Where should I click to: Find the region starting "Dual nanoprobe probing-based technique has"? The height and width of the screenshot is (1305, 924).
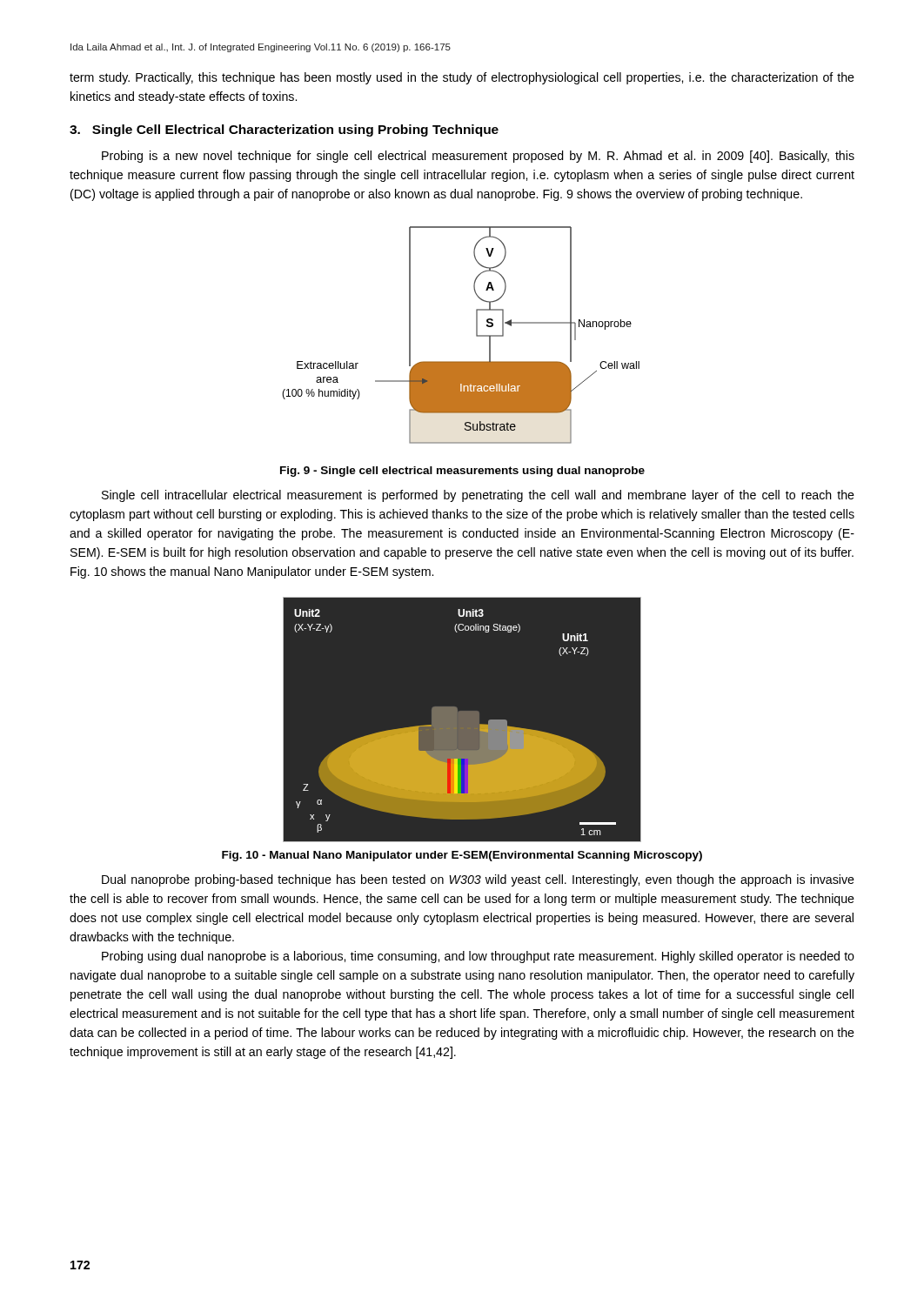pos(462,966)
